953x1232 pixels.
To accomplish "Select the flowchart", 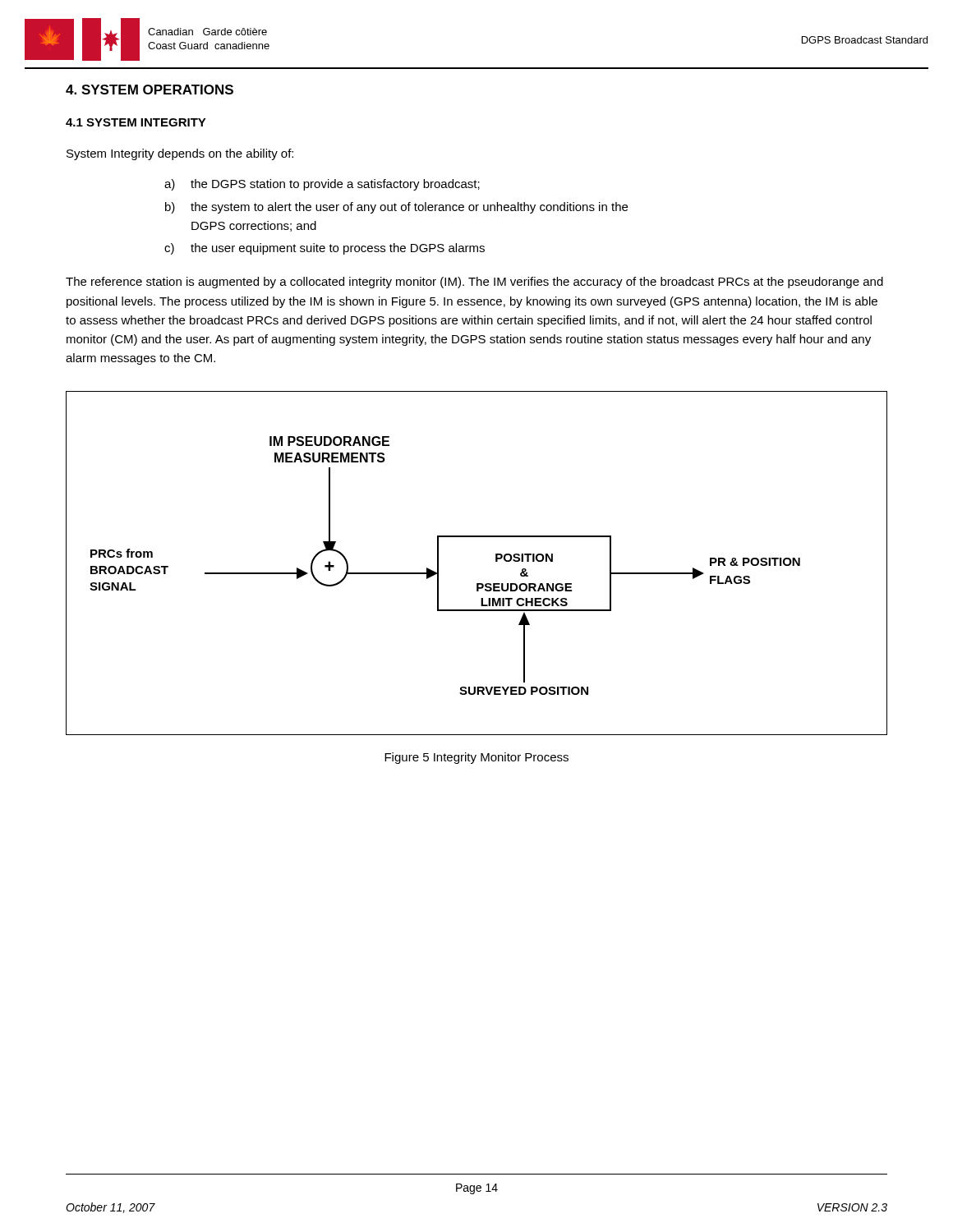I will 476,563.
